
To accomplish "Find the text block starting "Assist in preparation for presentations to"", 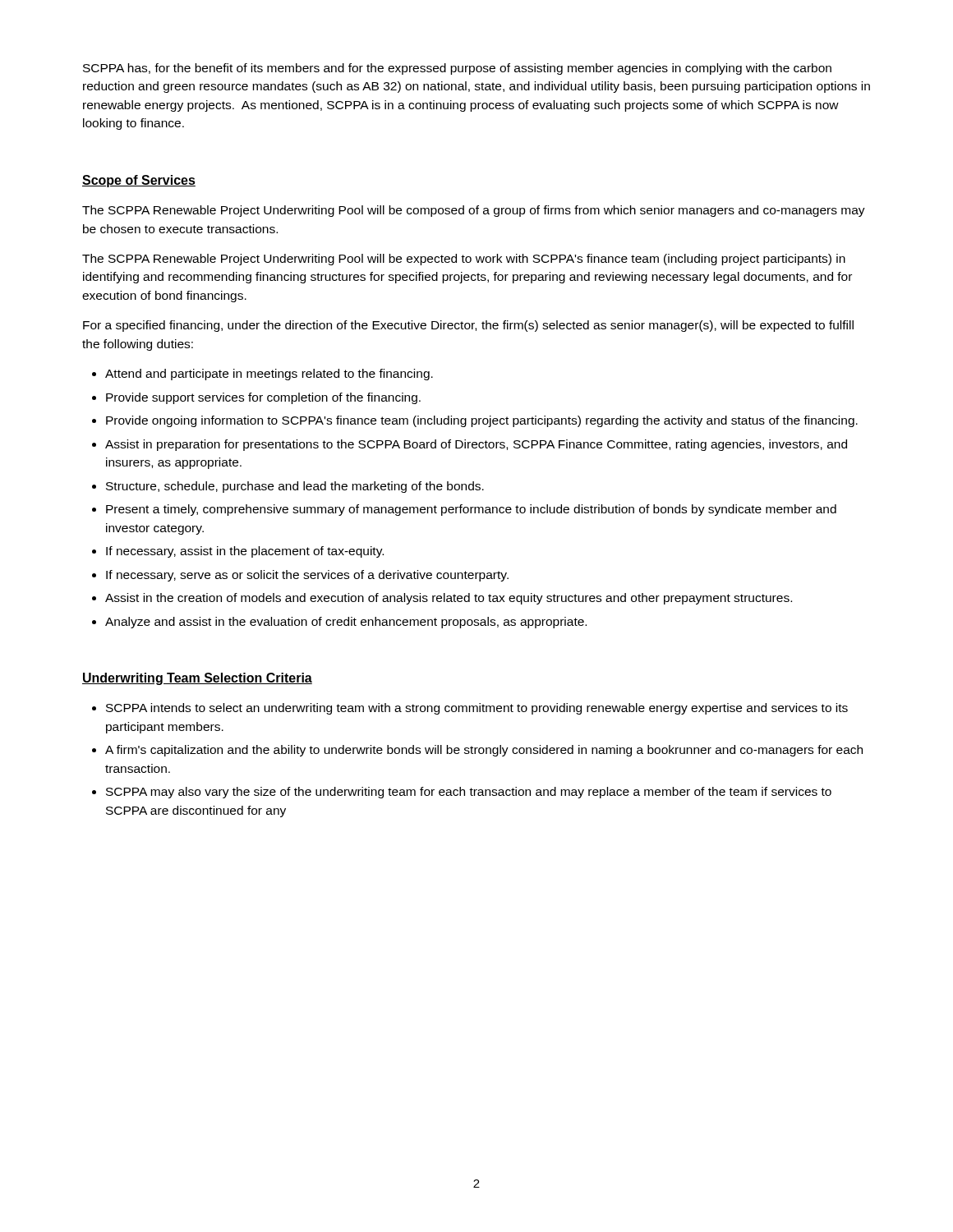I will [x=476, y=453].
